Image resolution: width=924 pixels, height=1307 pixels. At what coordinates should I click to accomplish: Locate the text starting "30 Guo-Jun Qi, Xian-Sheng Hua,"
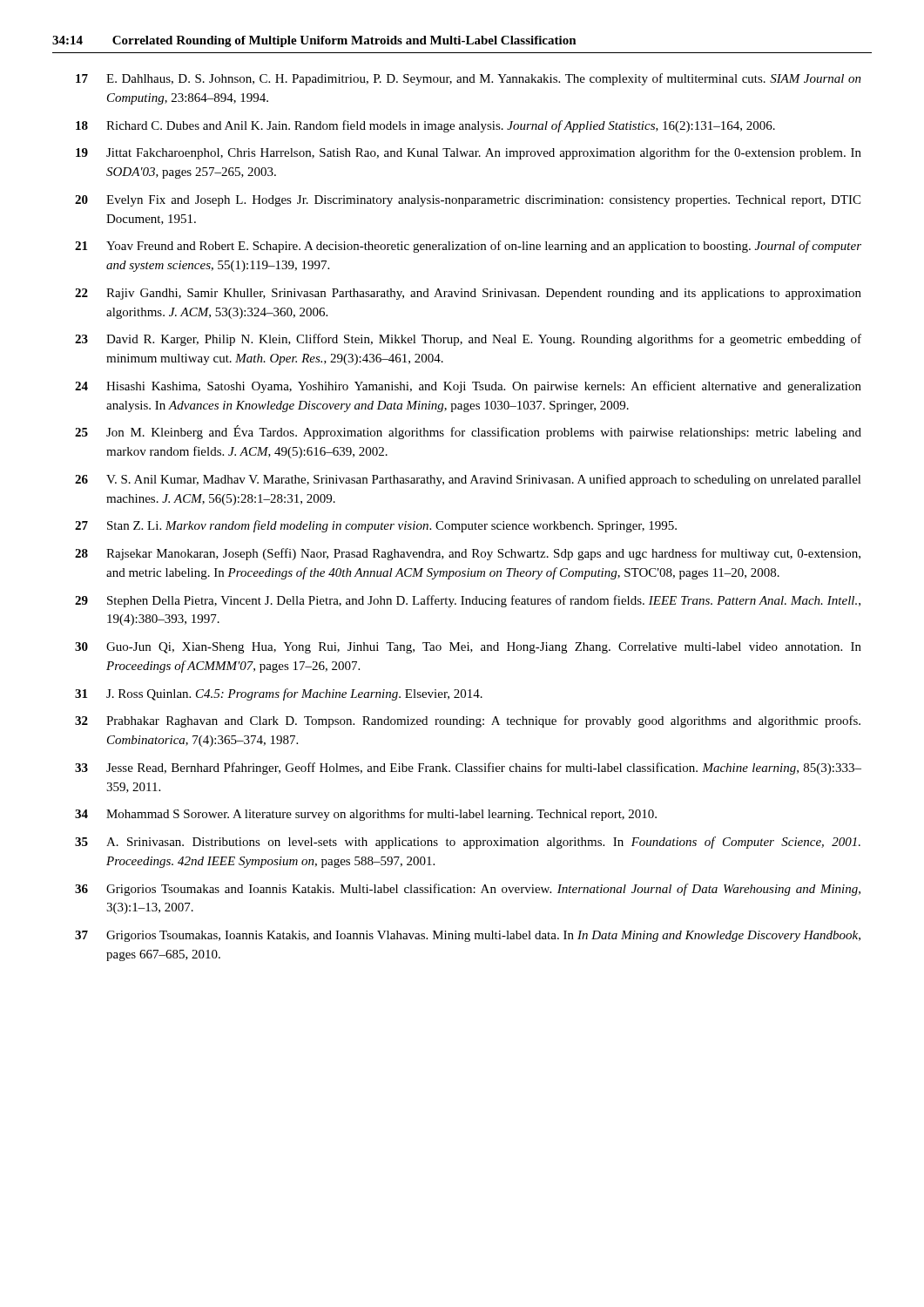[468, 657]
